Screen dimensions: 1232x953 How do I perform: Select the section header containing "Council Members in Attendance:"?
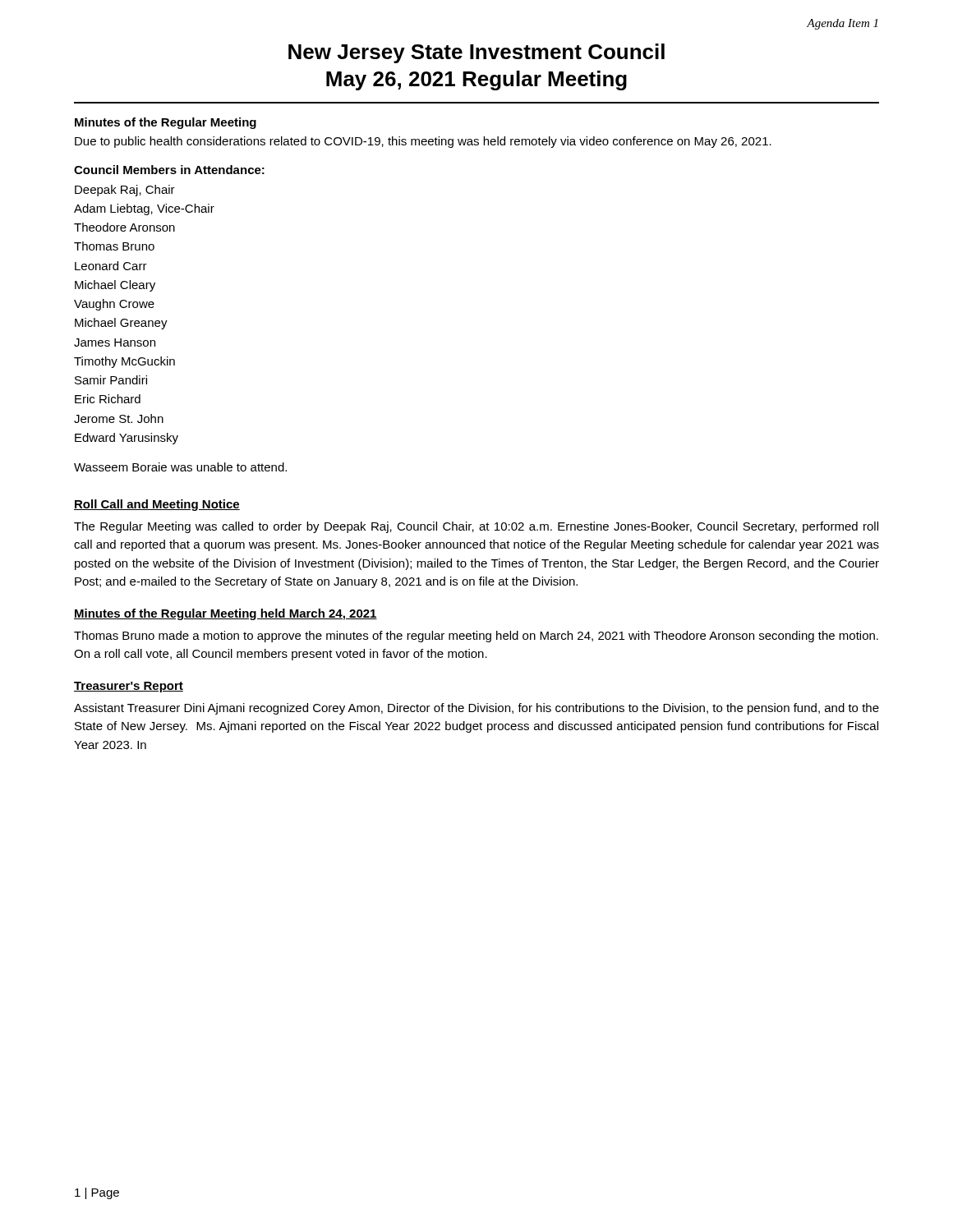[x=170, y=169]
